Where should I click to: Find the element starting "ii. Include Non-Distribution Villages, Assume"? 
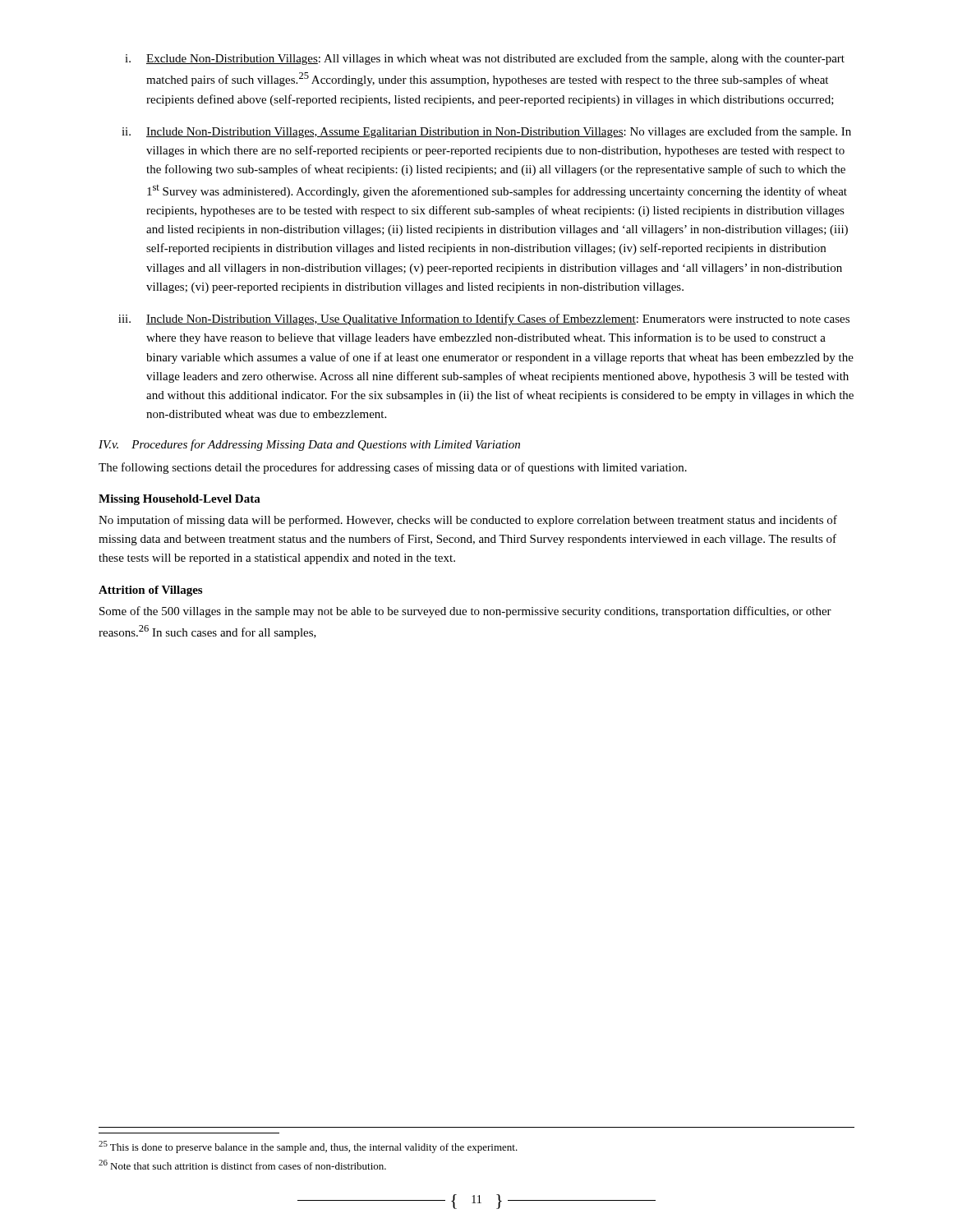pos(476,209)
